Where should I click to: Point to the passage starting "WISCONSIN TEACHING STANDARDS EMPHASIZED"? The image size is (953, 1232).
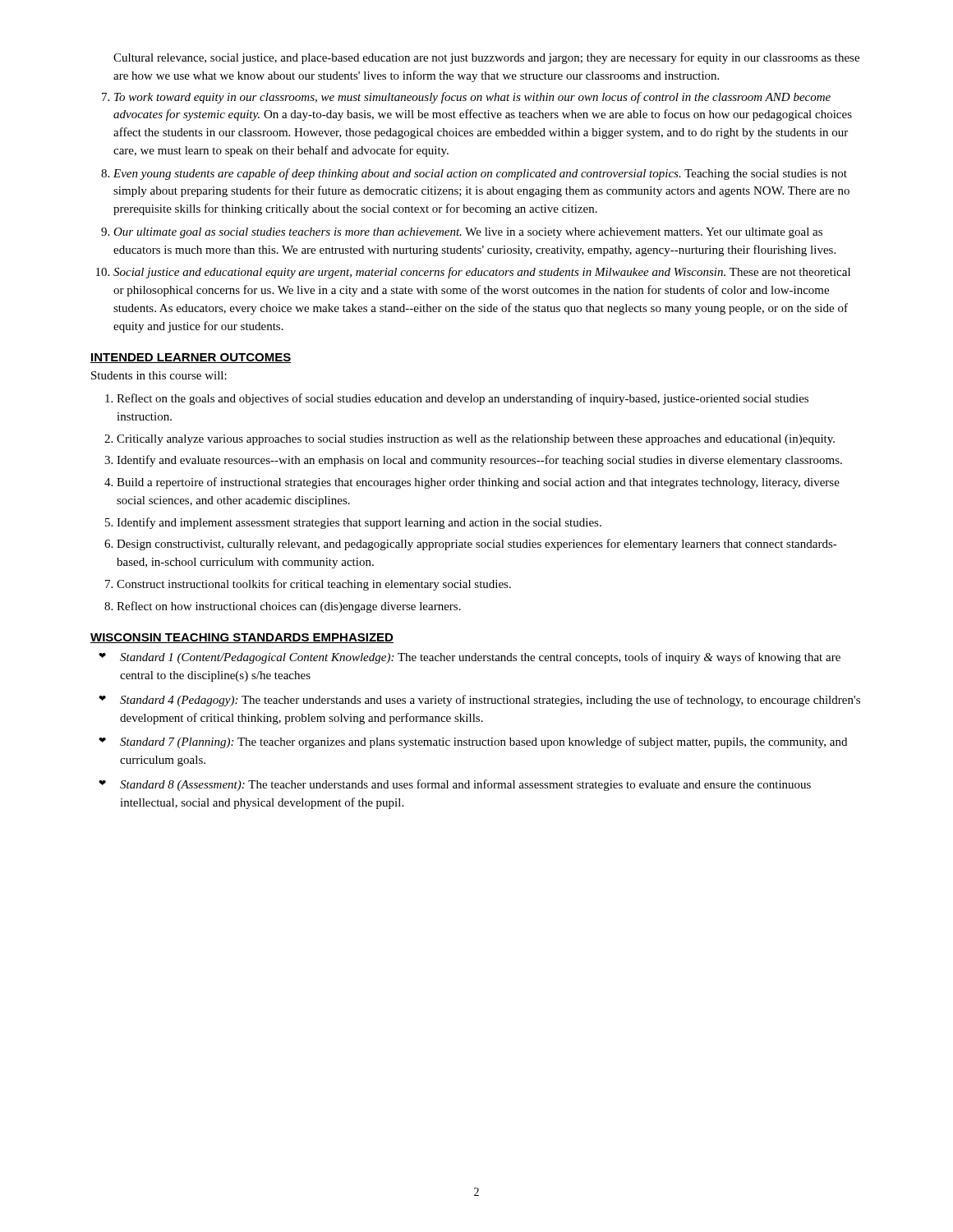point(242,637)
